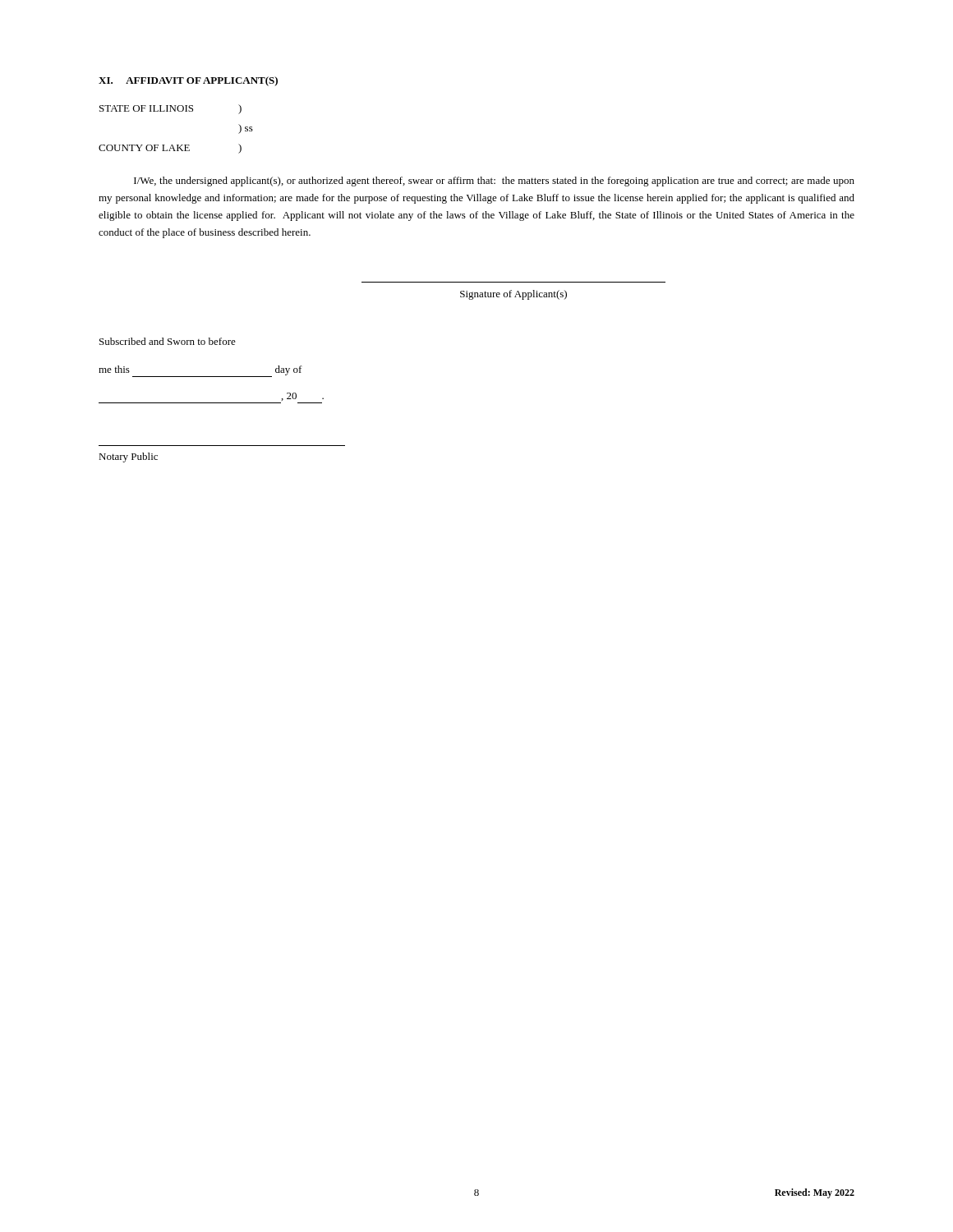Click on the text block starting "Signature of Applicant(s)"
The height and width of the screenshot is (1232, 953).
(x=513, y=291)
